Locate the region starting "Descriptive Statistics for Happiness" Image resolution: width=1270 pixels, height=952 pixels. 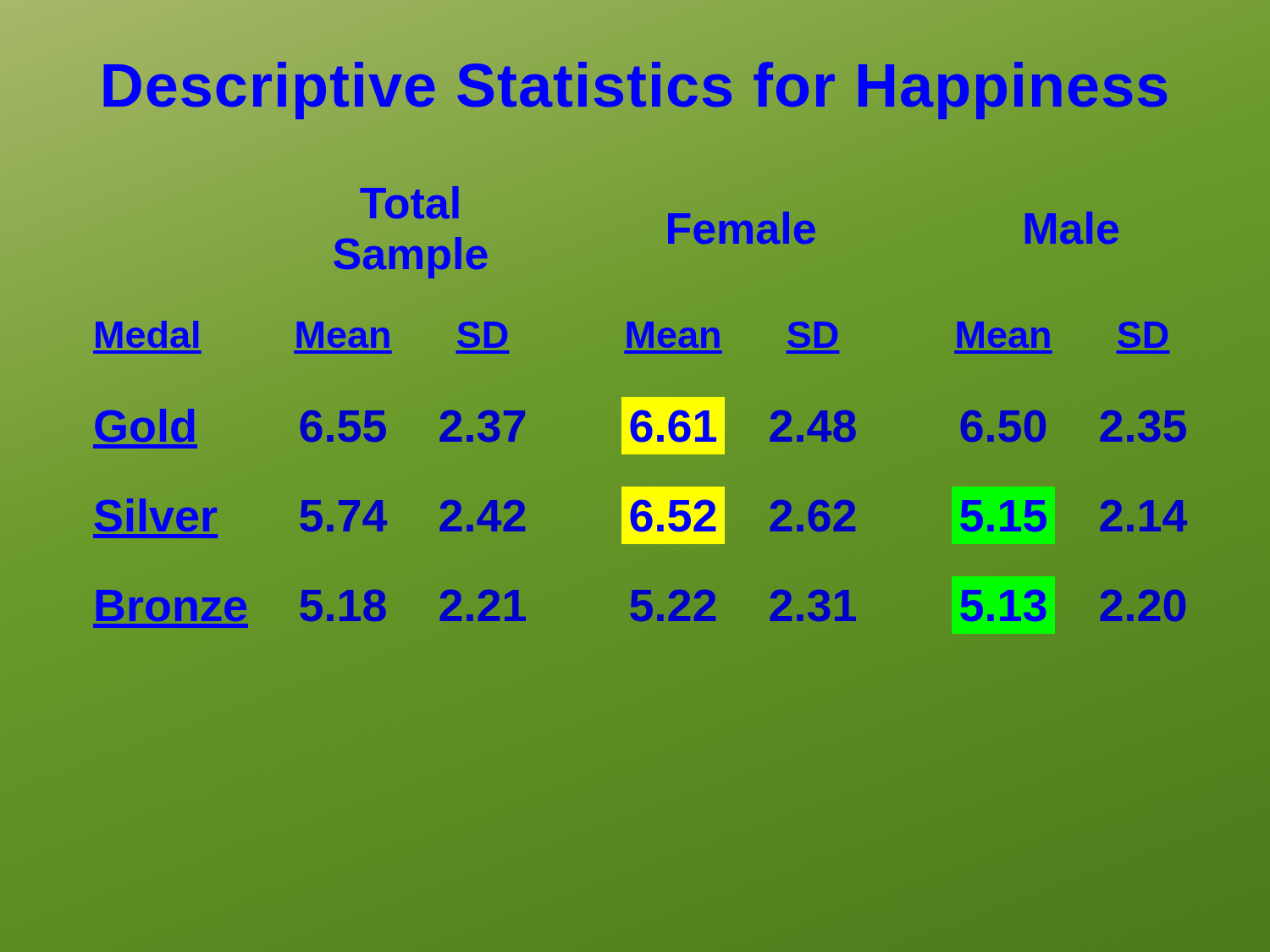point(635,85)
